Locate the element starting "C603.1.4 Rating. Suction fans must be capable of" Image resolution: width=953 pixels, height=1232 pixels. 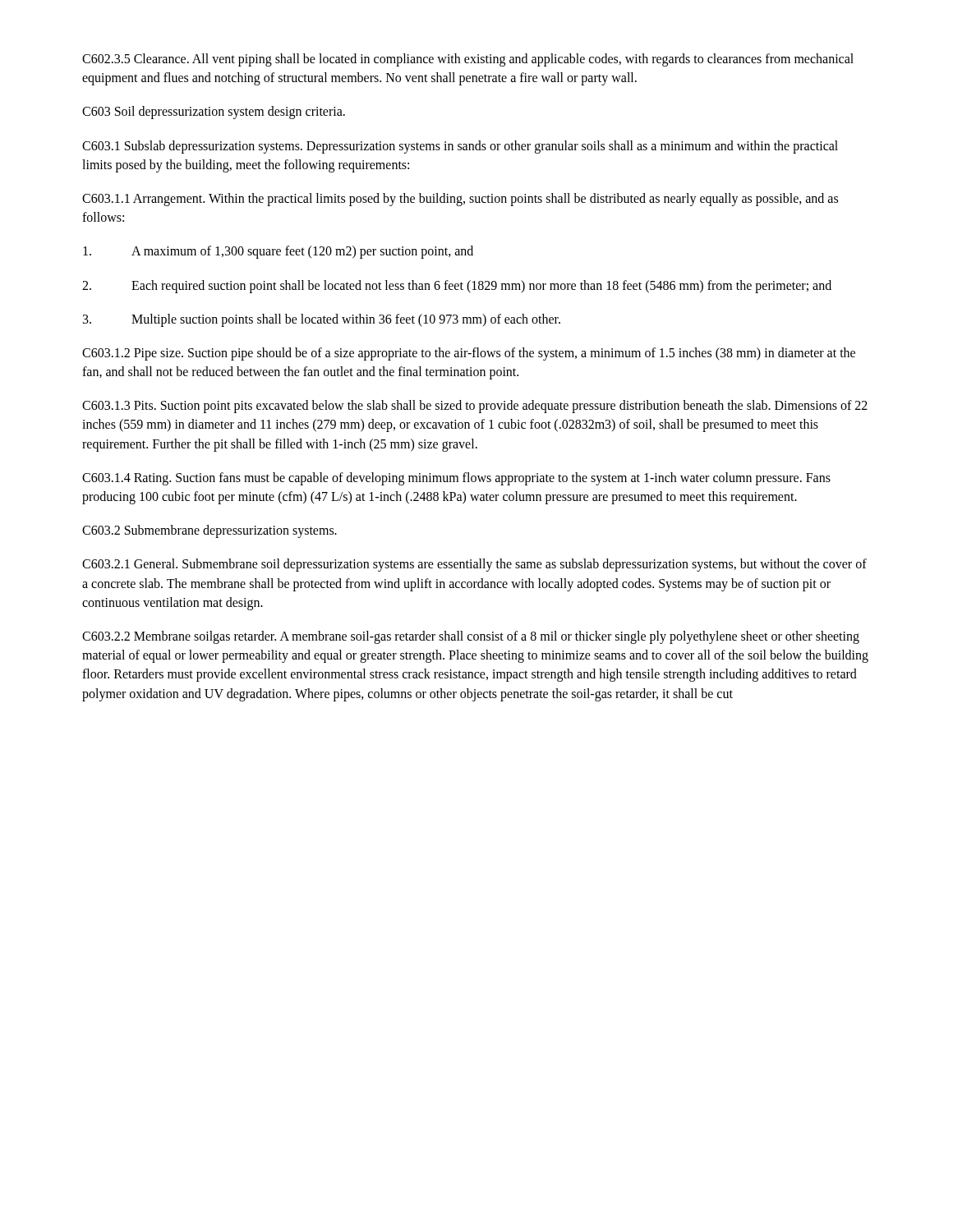[x=456, y=487]
